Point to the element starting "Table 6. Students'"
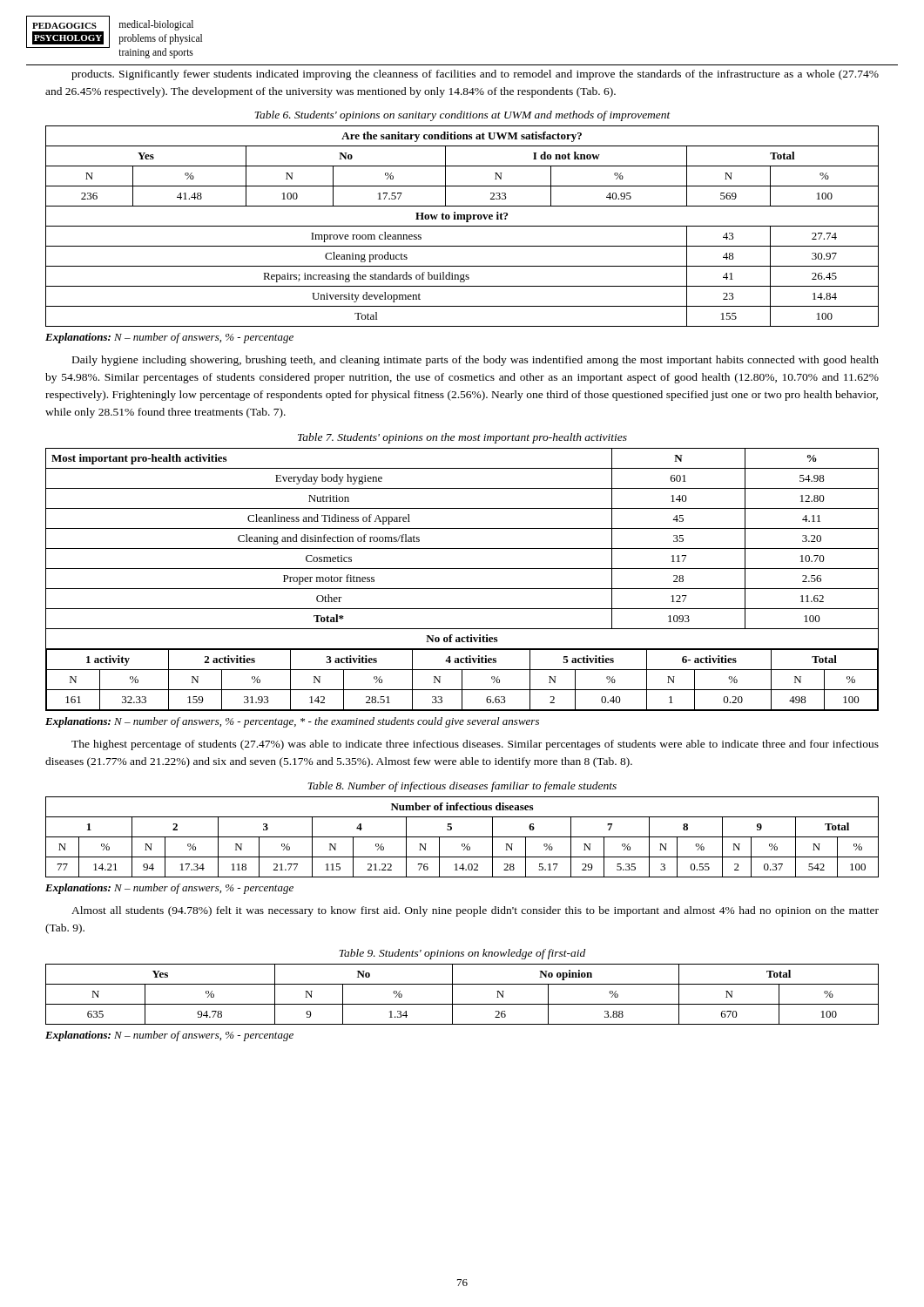 [x=462, y=114]
